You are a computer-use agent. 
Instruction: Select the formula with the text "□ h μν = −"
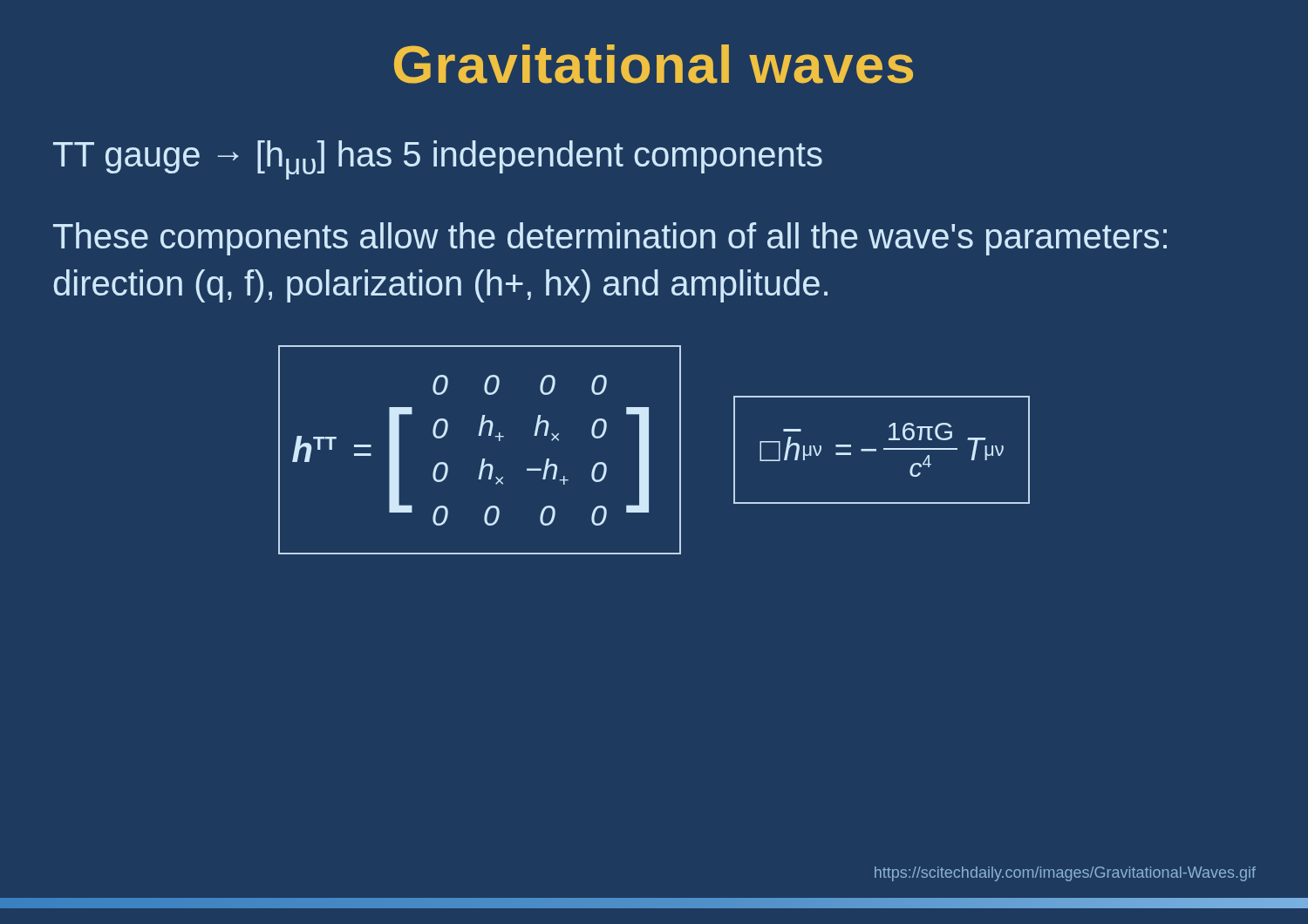click(x=882, y=450)
